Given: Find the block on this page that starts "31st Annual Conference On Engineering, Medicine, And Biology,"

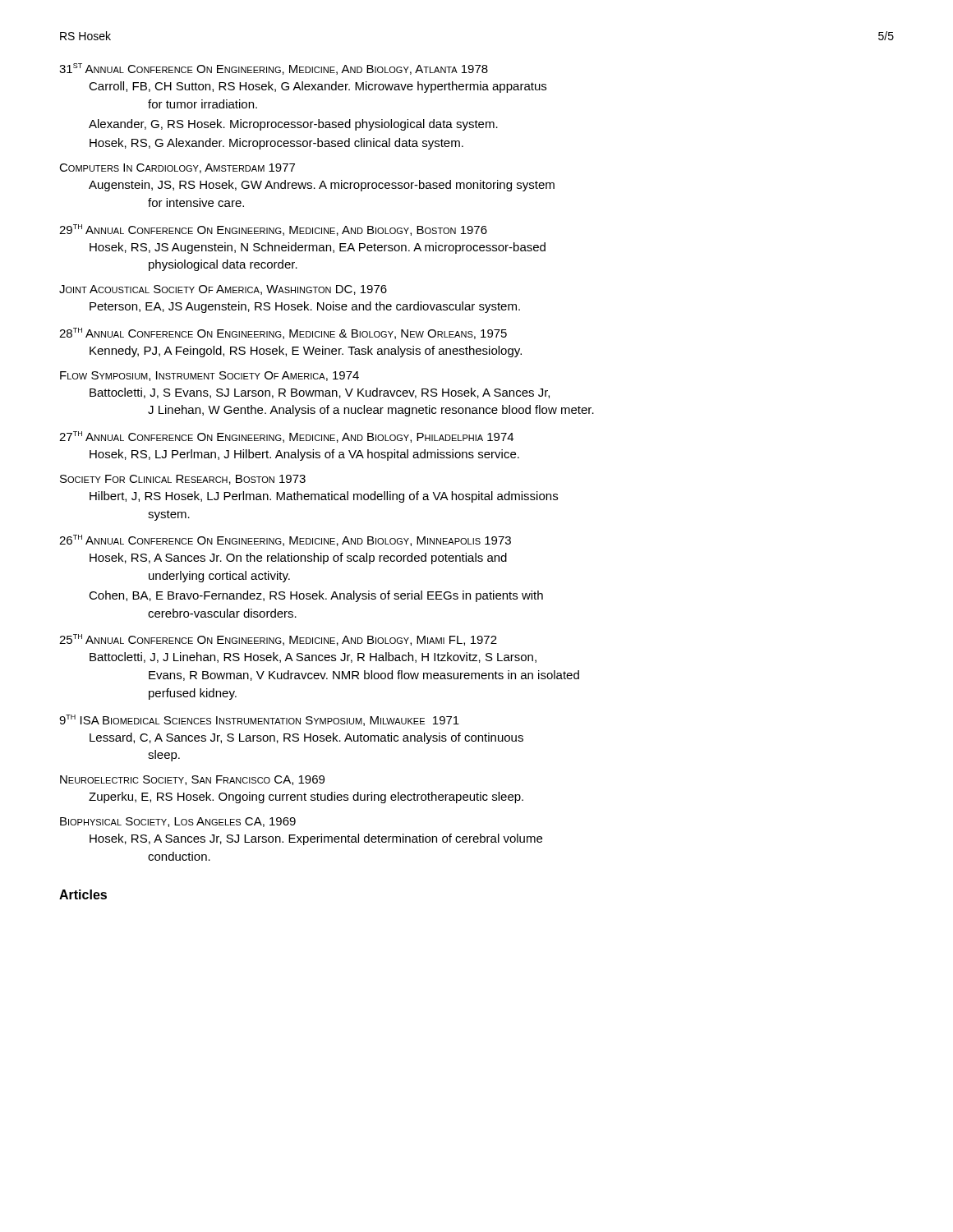Looking at the screenshot, I should click(274, 69).
